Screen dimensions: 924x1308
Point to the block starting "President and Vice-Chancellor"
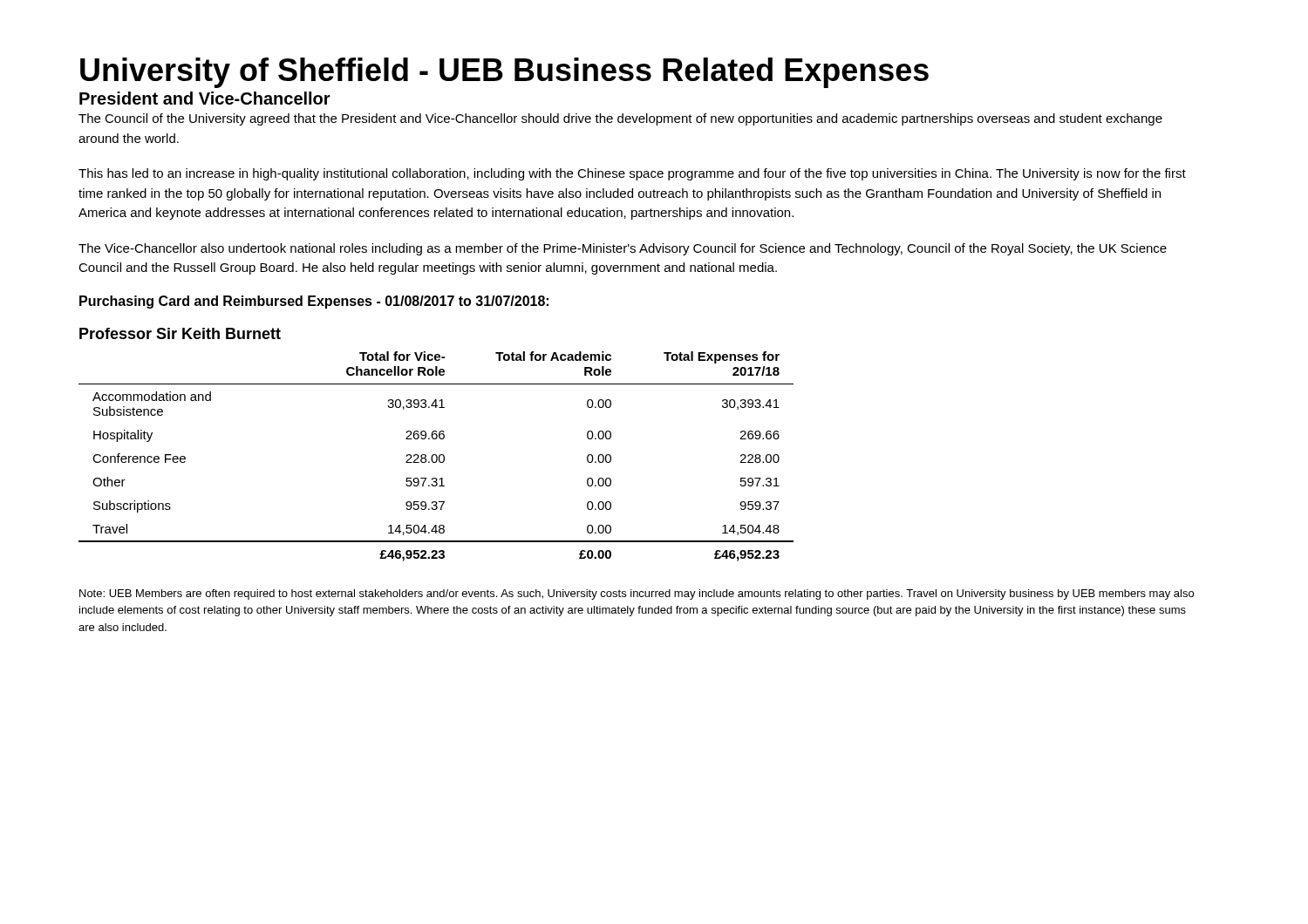click(204, 98)
